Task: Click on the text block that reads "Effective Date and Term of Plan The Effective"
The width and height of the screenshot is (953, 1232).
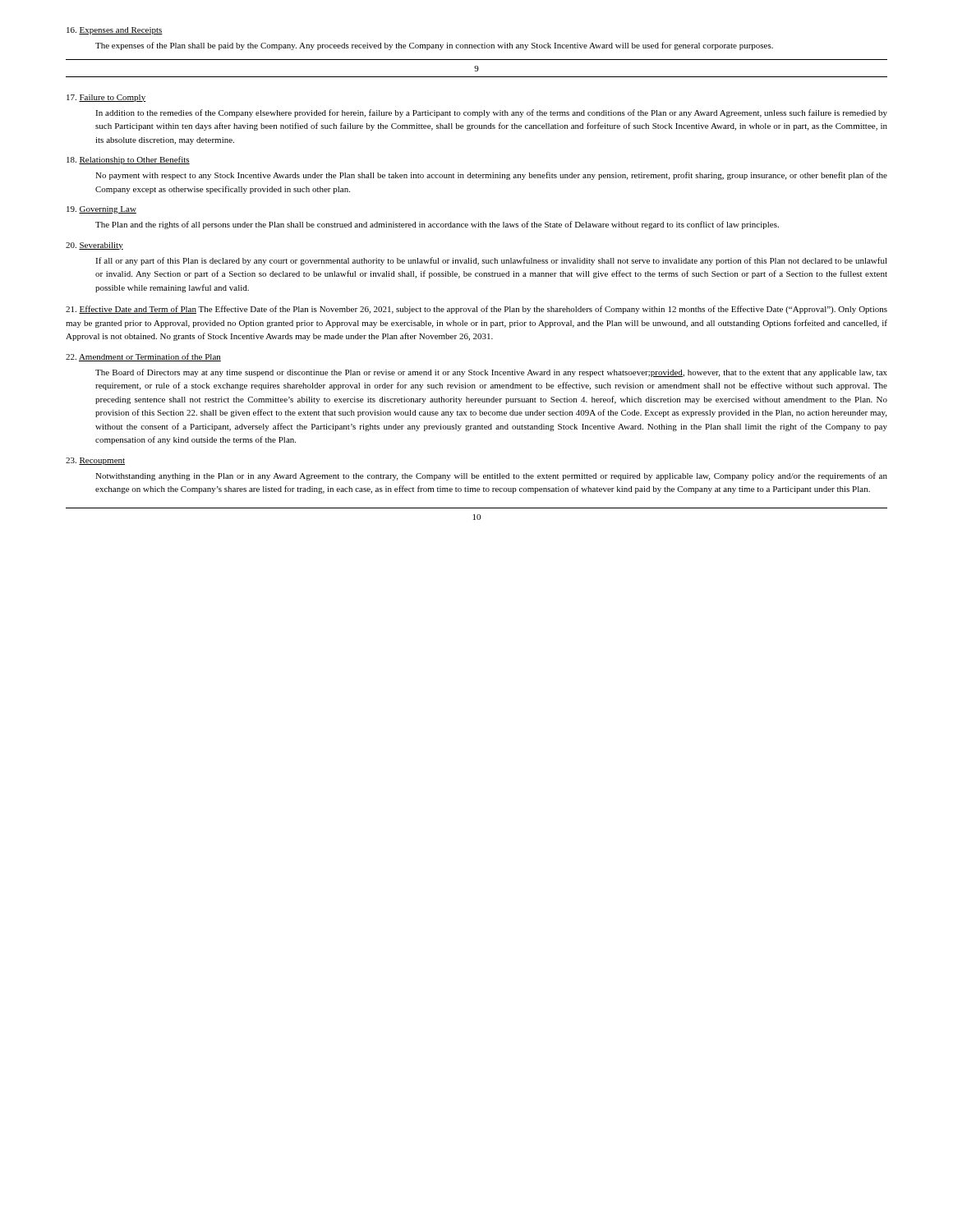Action: coord(476,322)
